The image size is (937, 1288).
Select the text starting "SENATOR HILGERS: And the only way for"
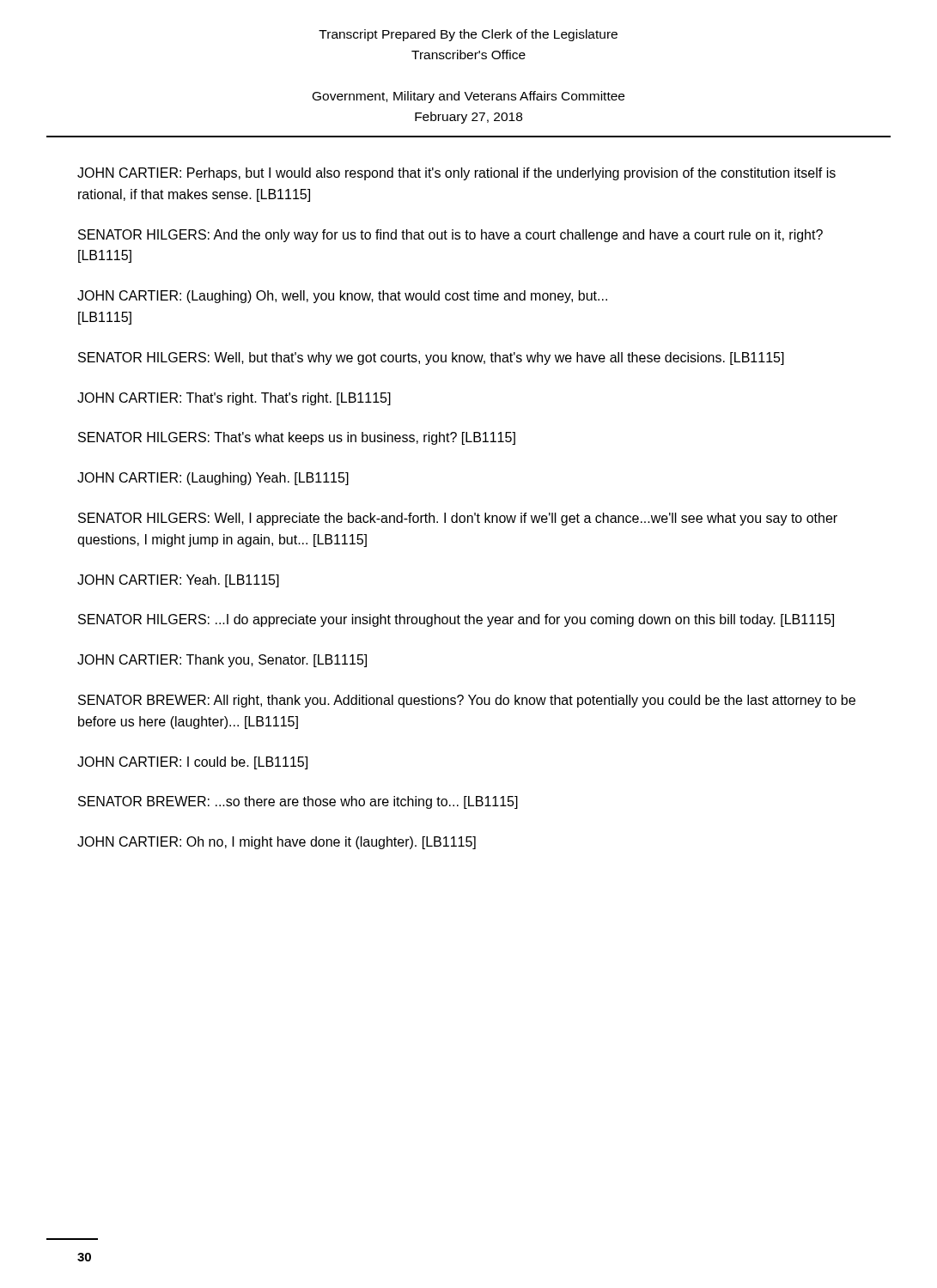pyautogui.click(x=450, y=245)
